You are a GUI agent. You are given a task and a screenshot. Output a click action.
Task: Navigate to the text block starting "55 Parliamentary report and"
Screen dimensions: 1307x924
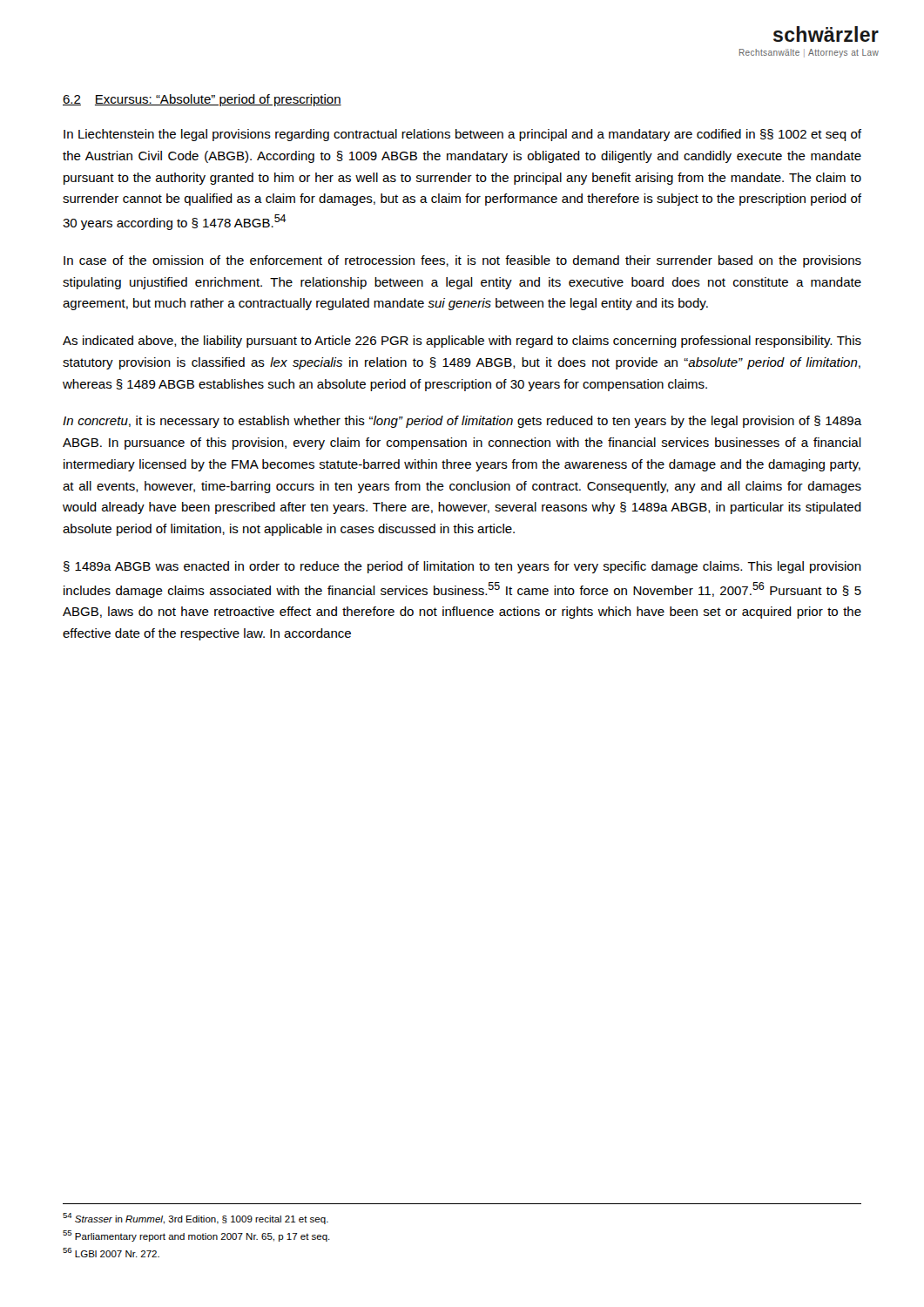[197, 1234]
